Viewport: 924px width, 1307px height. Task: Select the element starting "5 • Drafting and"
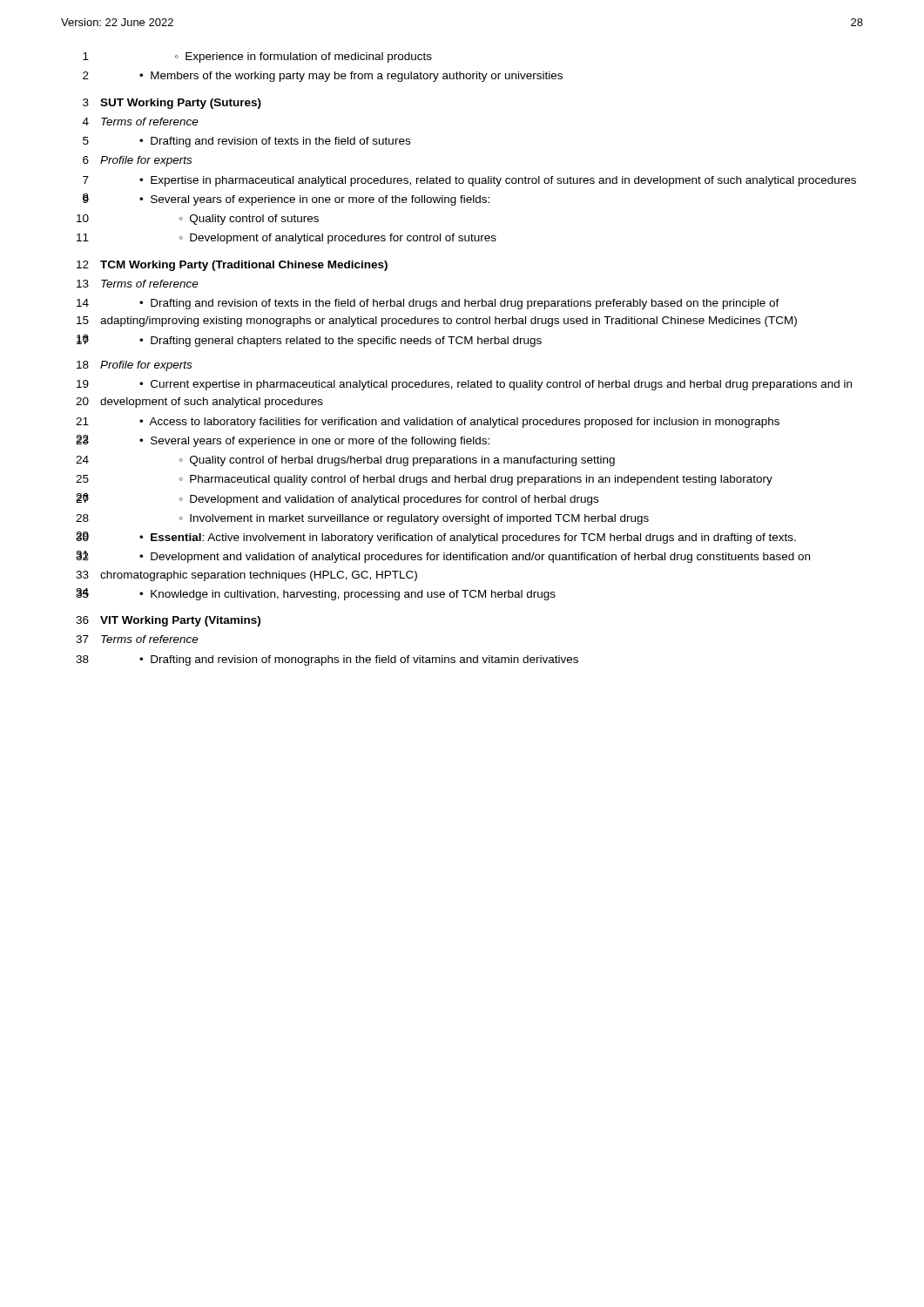point(236,141)
